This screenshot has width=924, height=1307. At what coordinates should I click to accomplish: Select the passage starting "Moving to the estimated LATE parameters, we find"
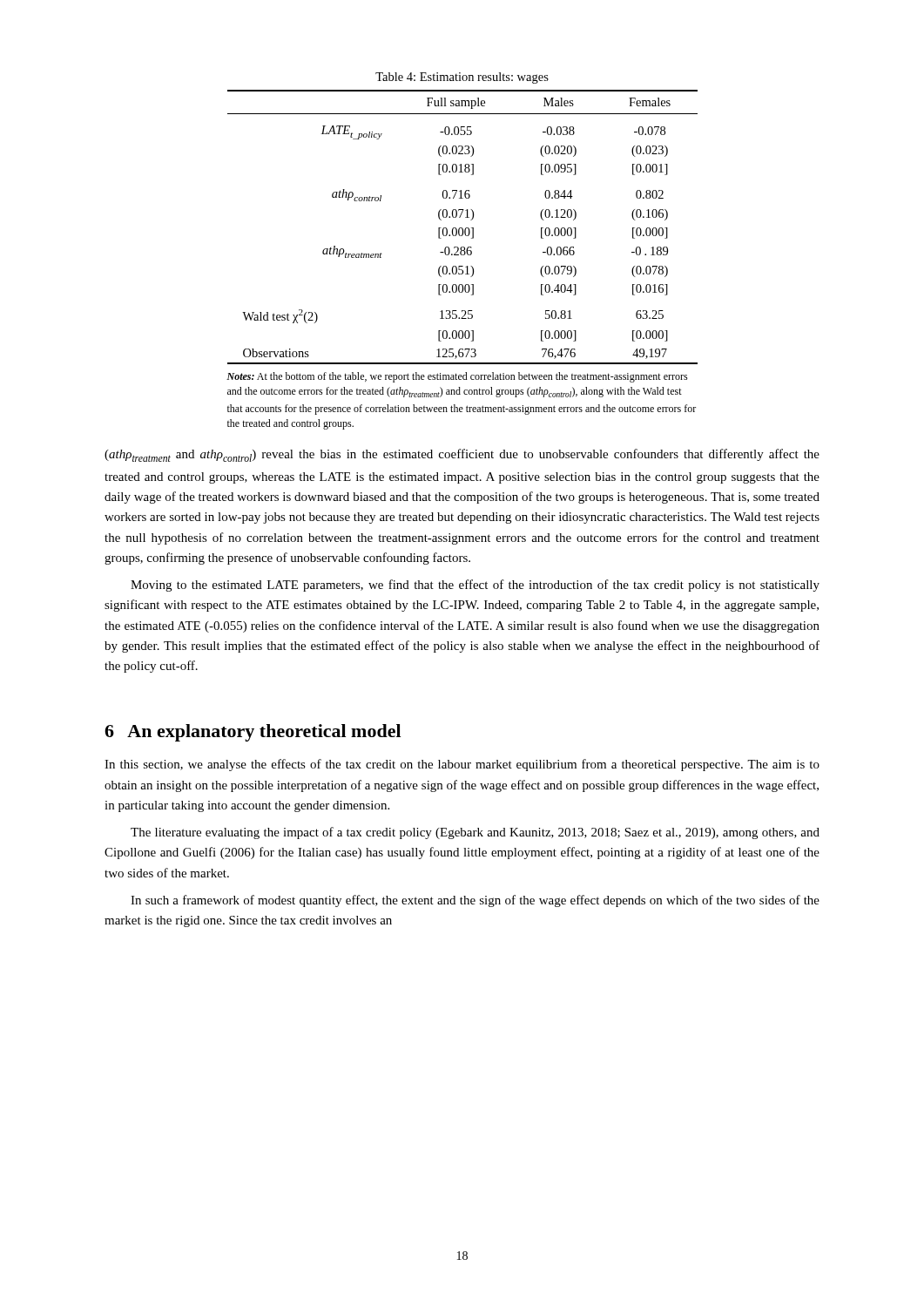point(462,625)
